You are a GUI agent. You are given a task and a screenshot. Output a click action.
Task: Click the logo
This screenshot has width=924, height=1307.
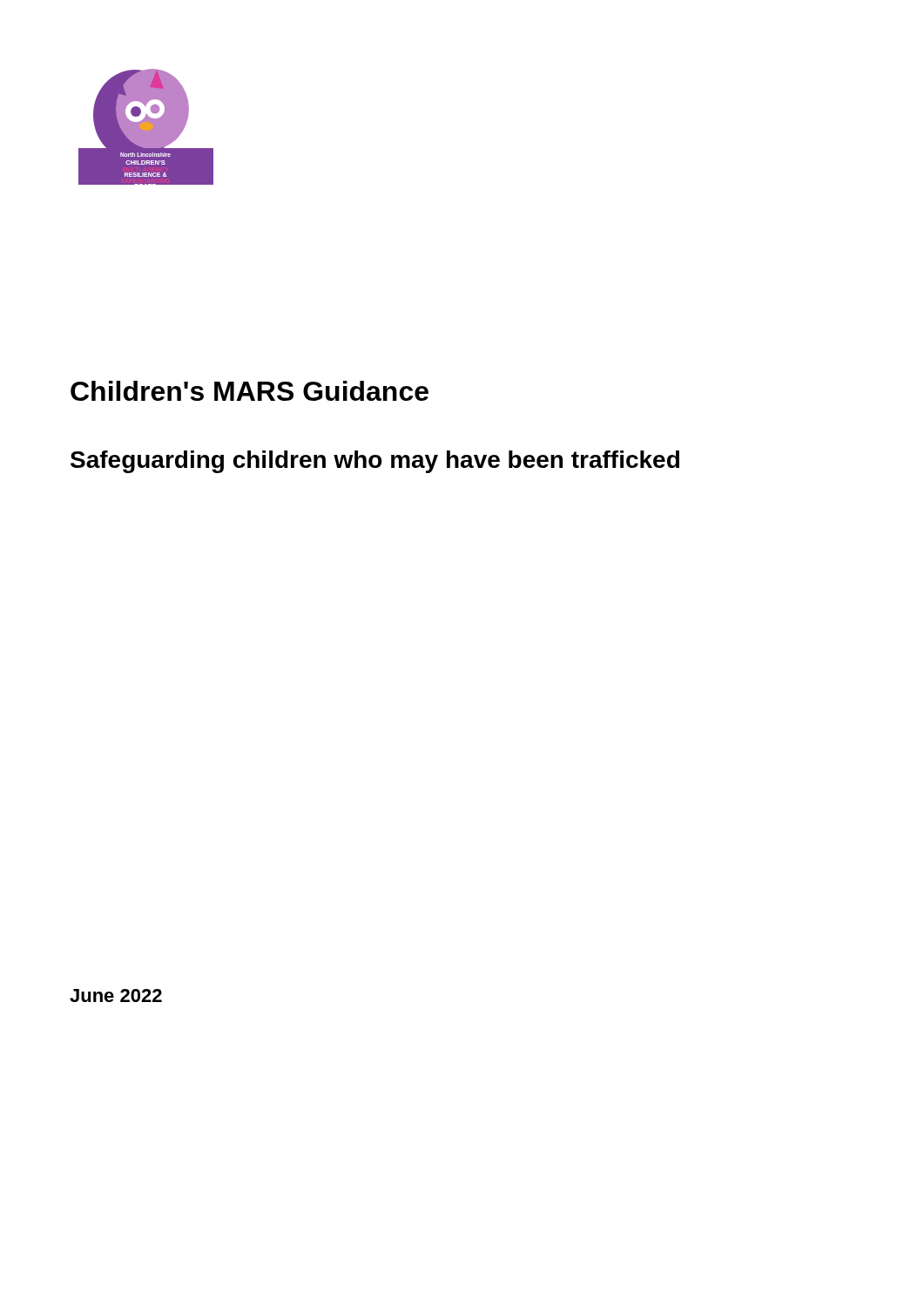[x=148, y=122]
